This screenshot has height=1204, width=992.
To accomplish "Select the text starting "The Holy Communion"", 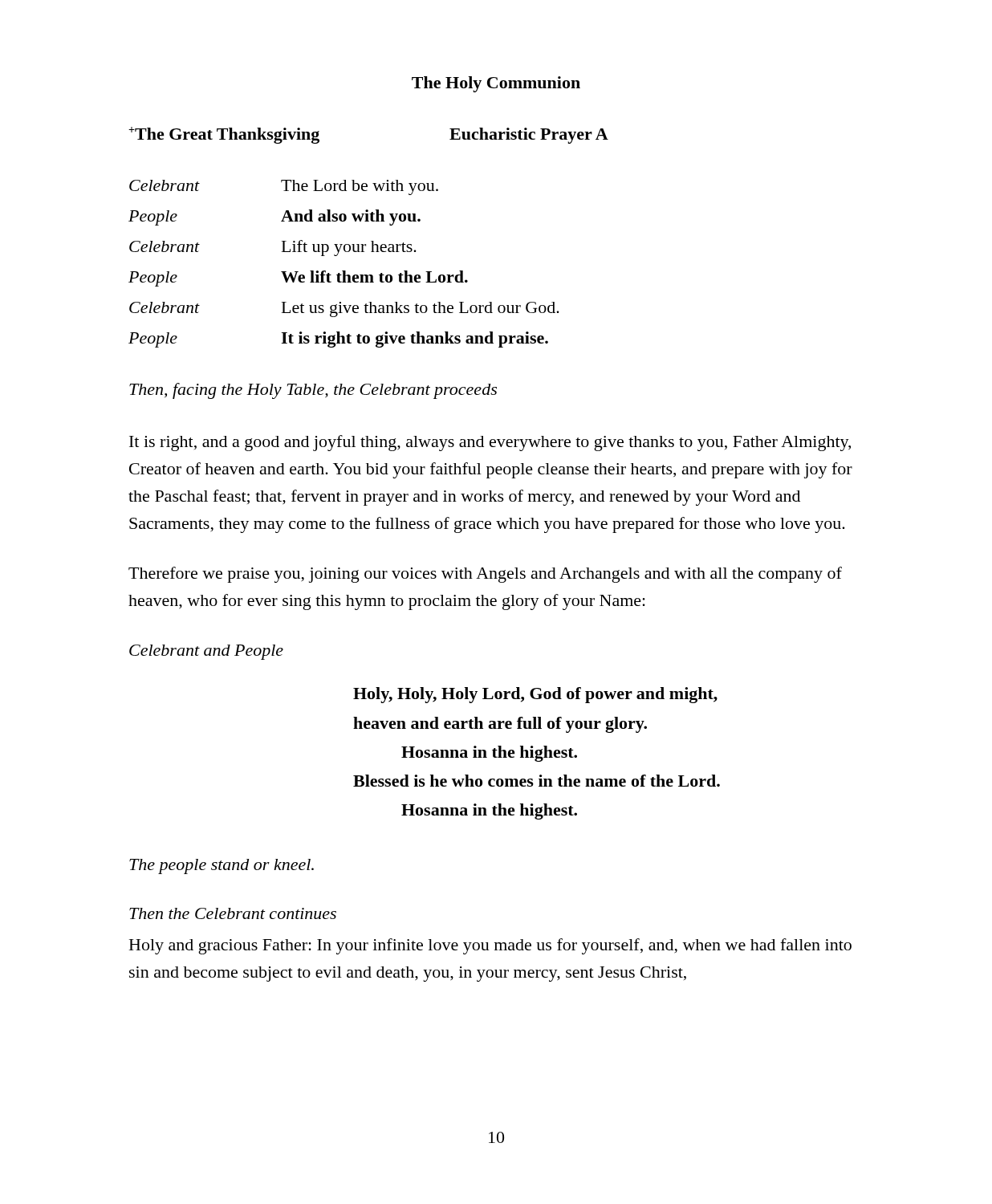I will tap(496, 82).
